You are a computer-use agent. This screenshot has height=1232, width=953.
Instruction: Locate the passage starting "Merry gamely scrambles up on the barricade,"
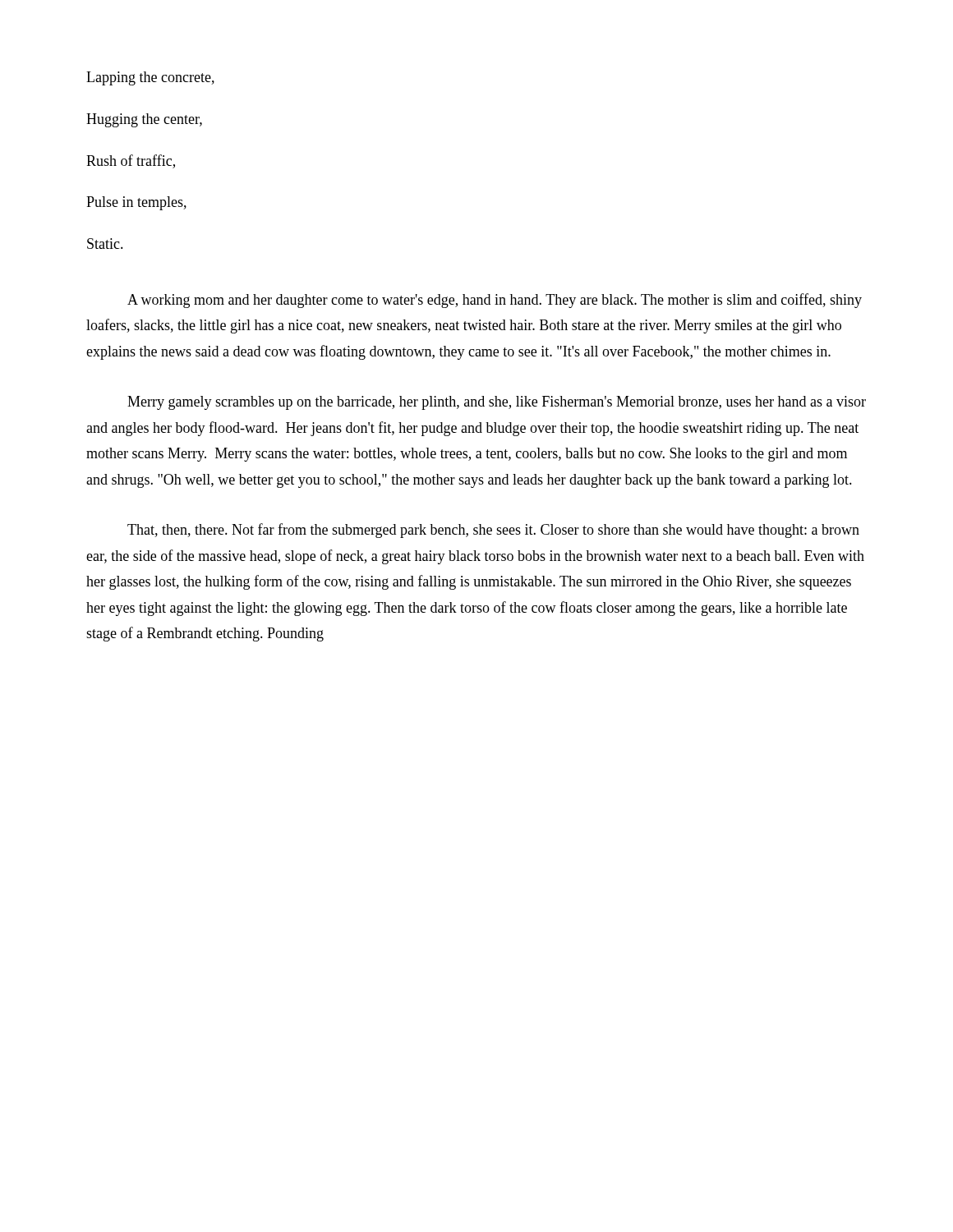click(476, 441)
